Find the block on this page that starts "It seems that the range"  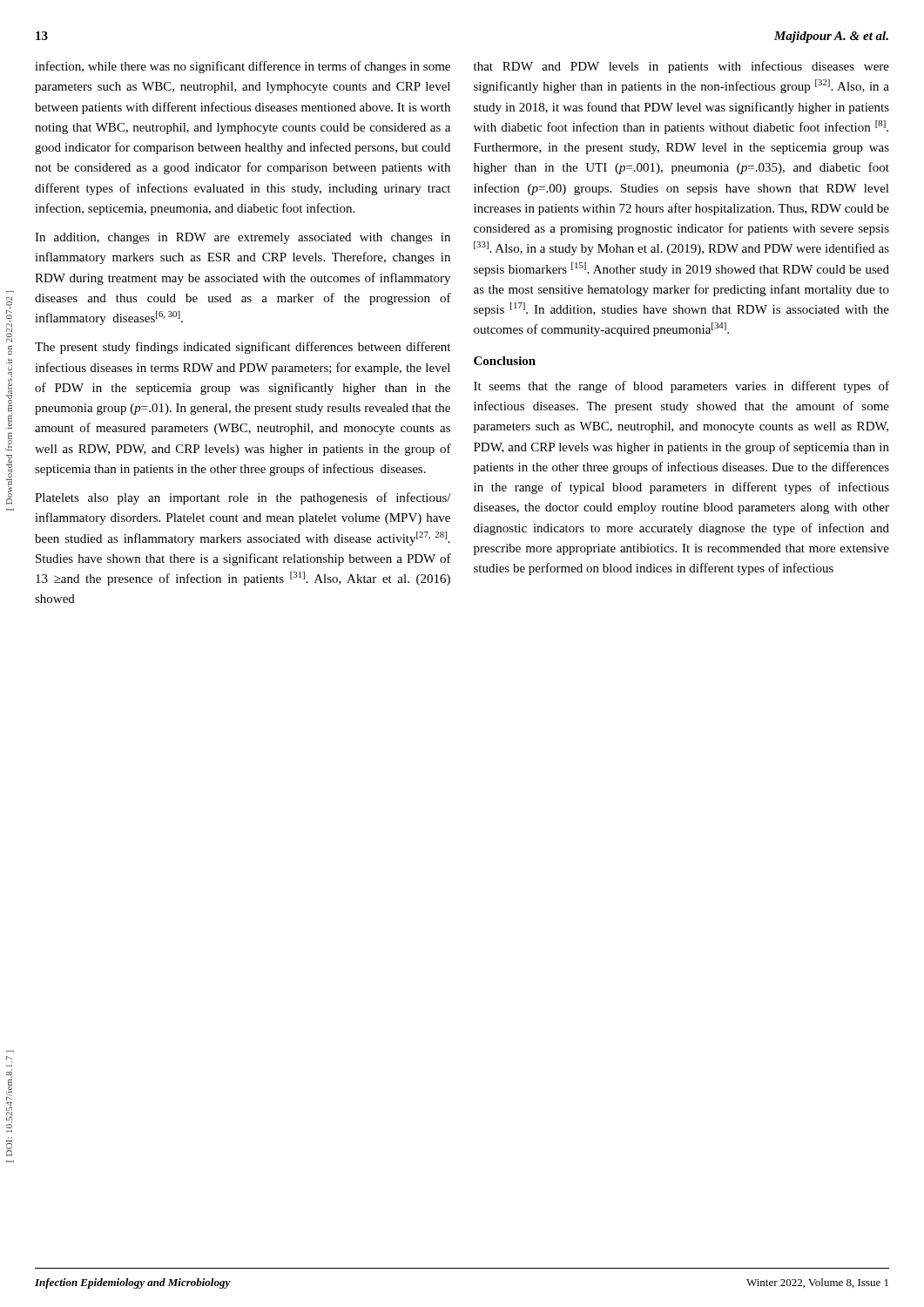(x=681, y=477)
